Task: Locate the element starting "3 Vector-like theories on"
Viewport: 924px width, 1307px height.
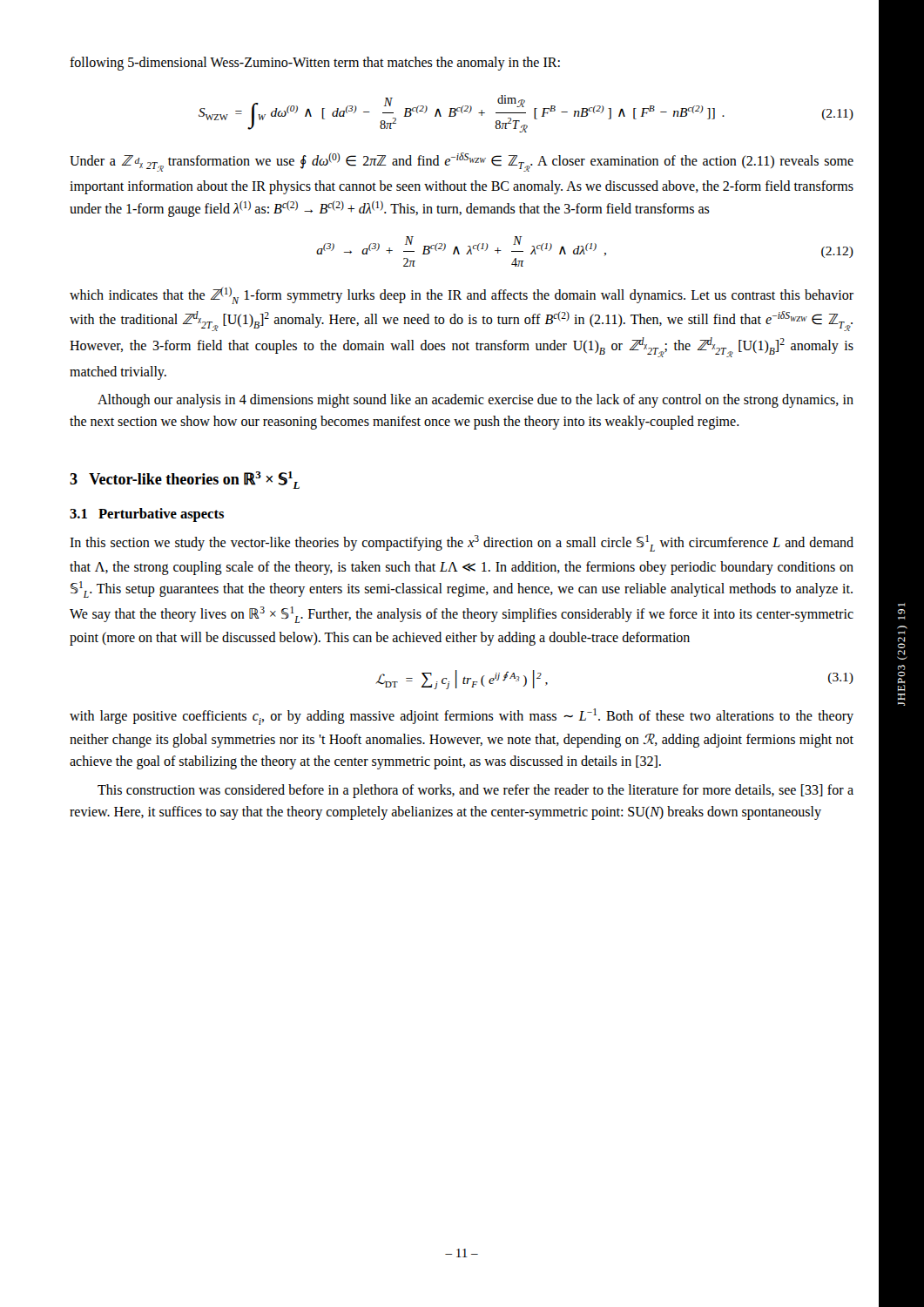Action: coord(185,480)
